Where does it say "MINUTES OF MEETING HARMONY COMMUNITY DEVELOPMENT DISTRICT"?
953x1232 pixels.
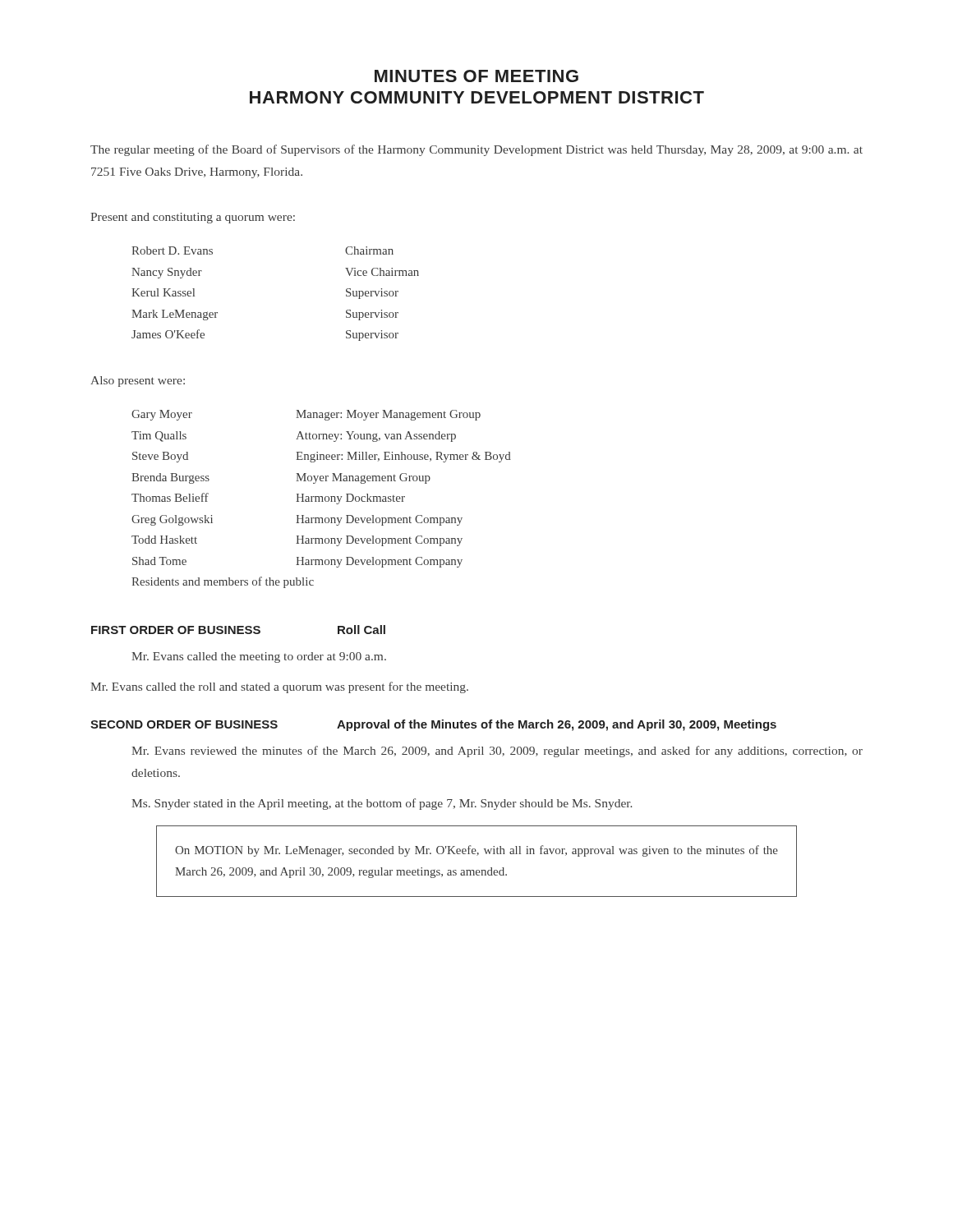pyautogui.click(x=476, y=87)
